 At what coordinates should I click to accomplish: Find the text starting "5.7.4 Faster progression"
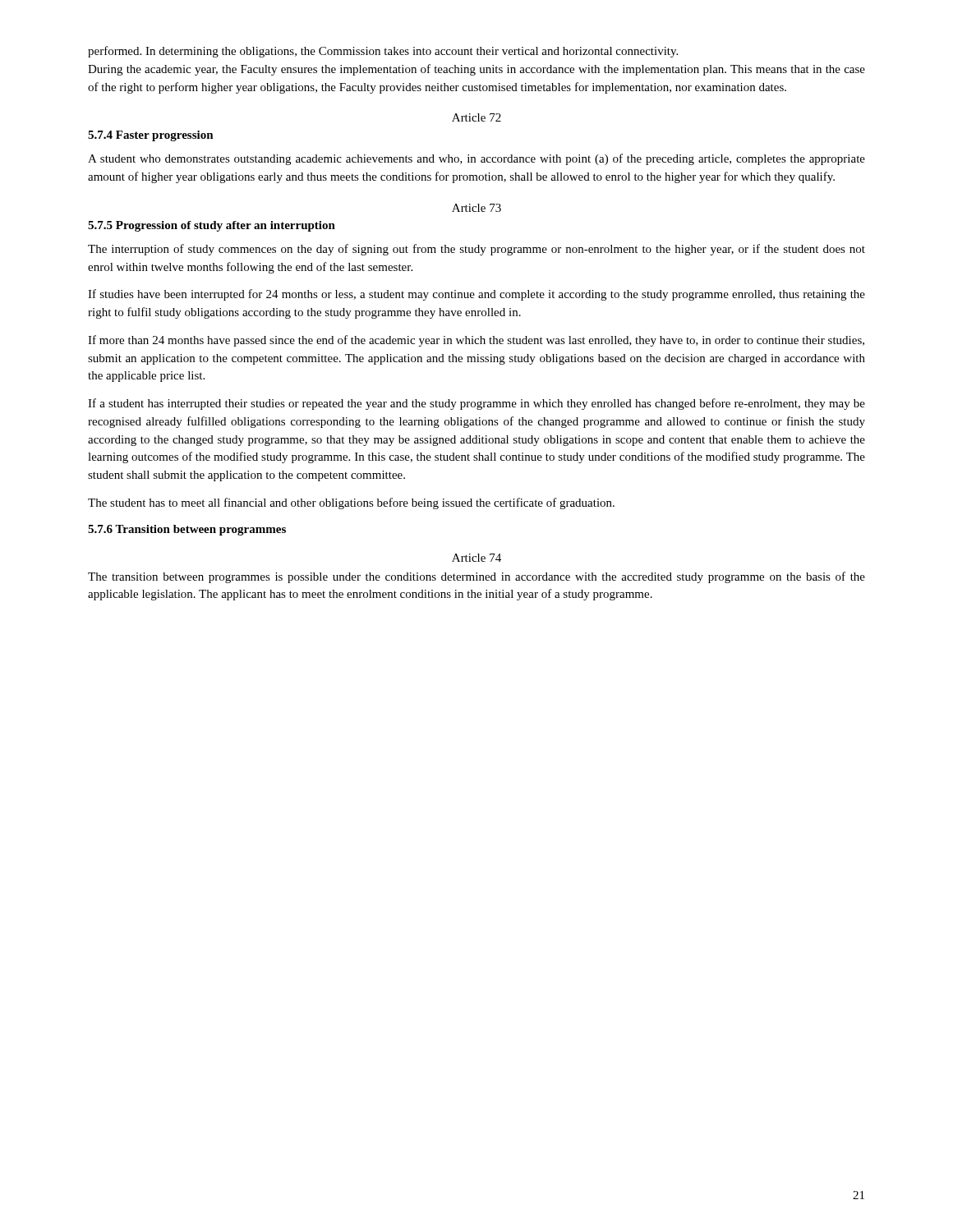tap(151, 135)
